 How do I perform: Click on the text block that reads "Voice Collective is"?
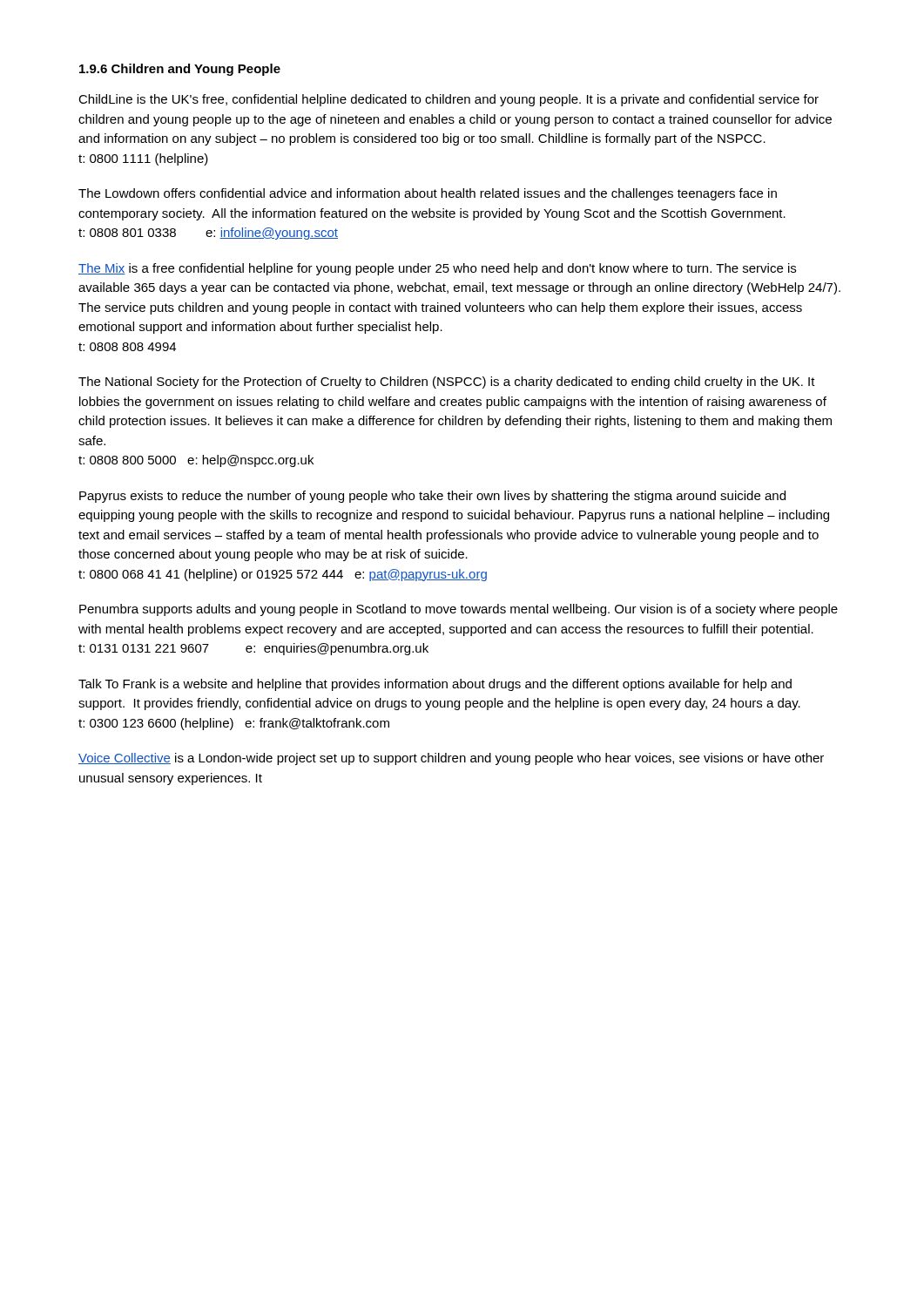coord(451,767)
